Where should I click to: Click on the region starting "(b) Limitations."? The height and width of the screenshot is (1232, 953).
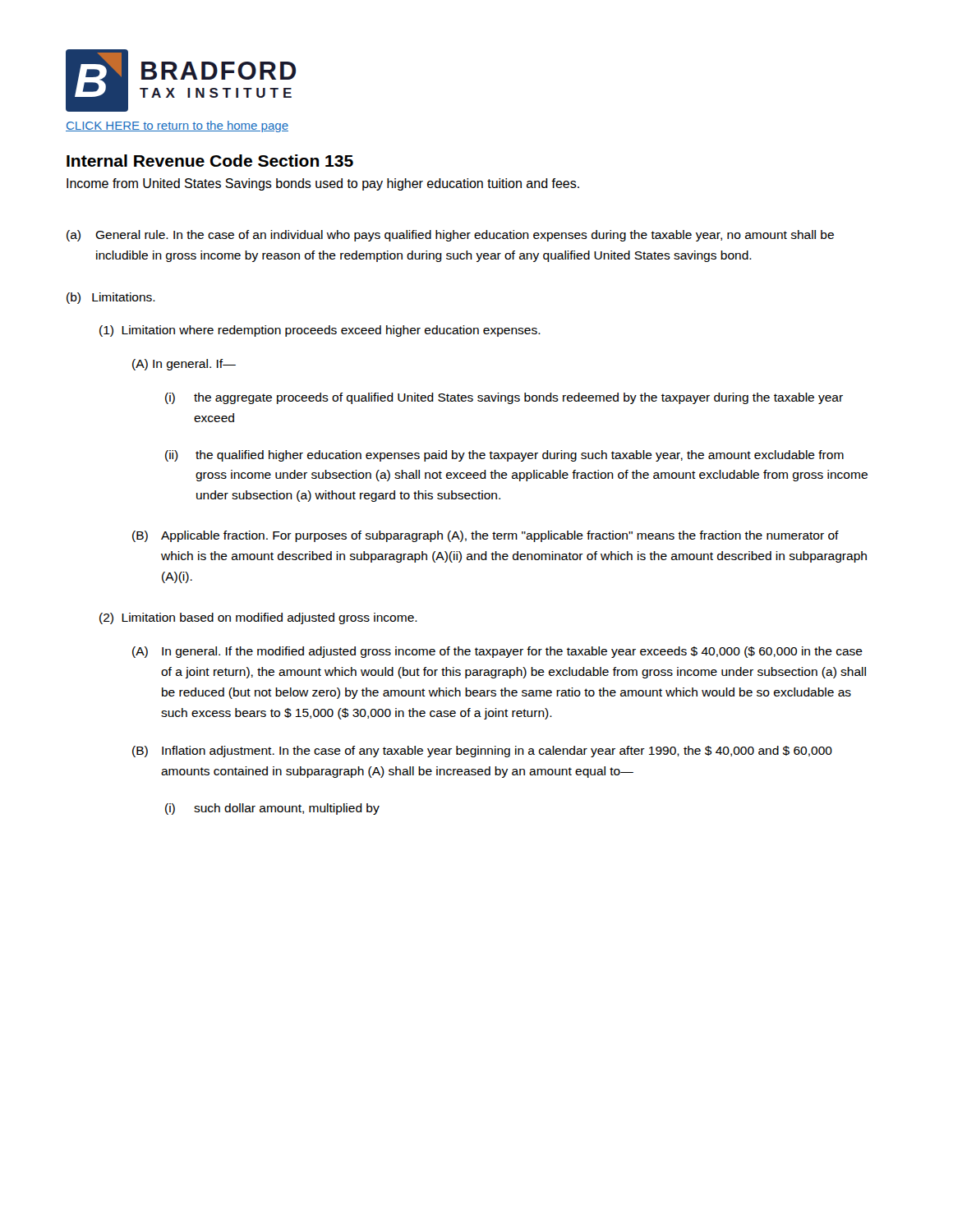pyautogui.click(x=111, y=297)
